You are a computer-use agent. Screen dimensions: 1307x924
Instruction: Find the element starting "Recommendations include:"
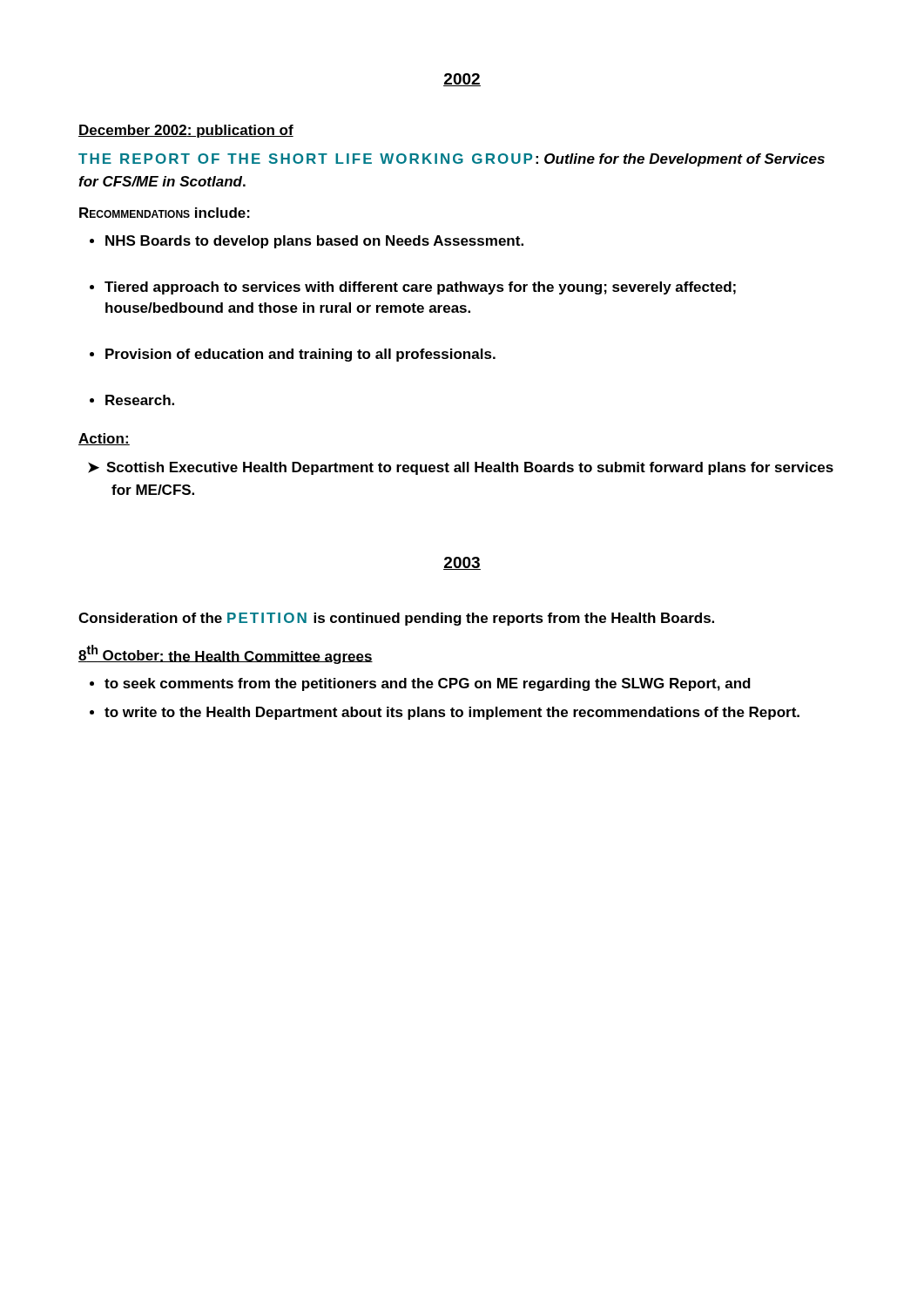(x=165, y=213)
